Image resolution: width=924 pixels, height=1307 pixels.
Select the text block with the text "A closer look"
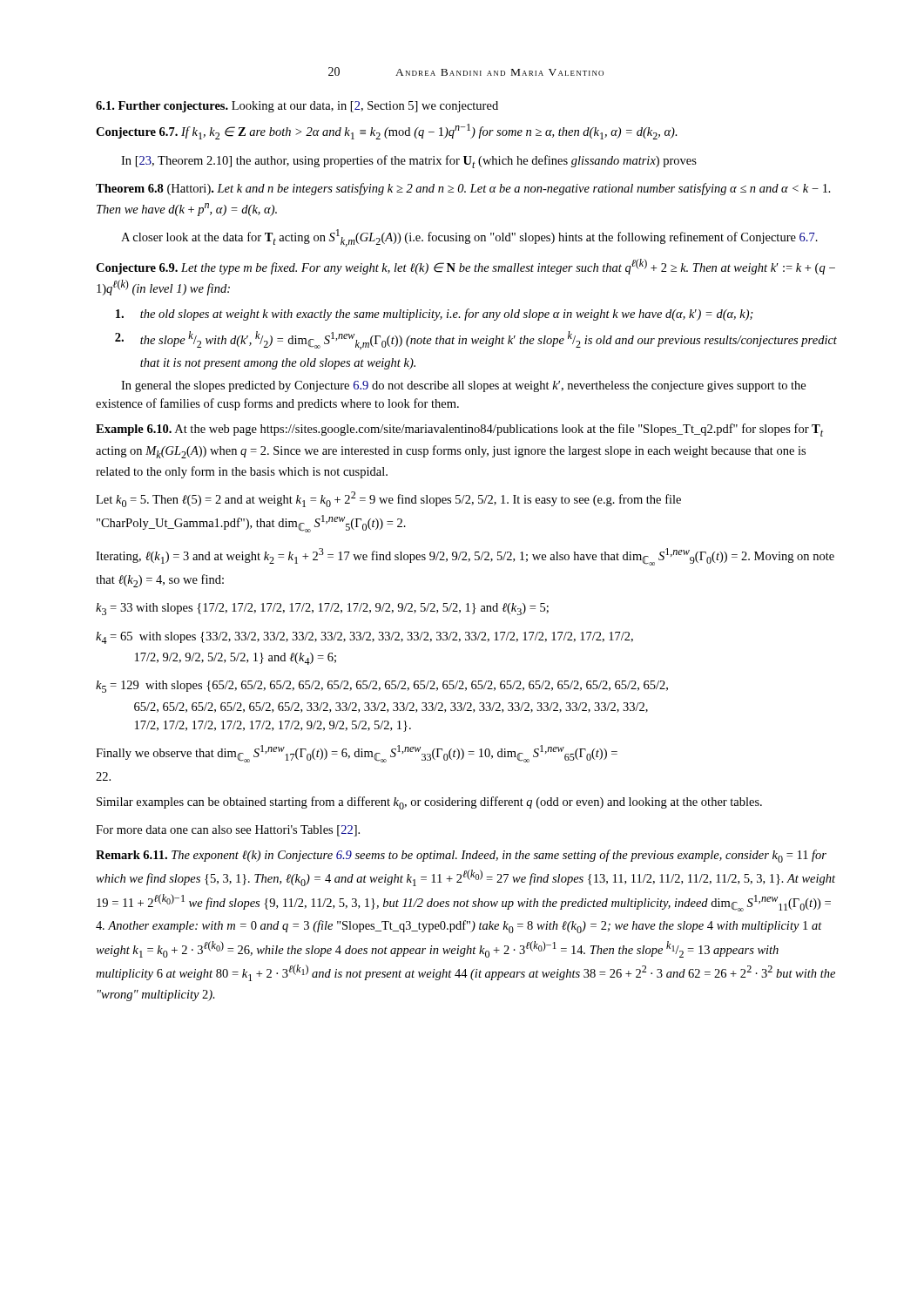click(466, 237)
